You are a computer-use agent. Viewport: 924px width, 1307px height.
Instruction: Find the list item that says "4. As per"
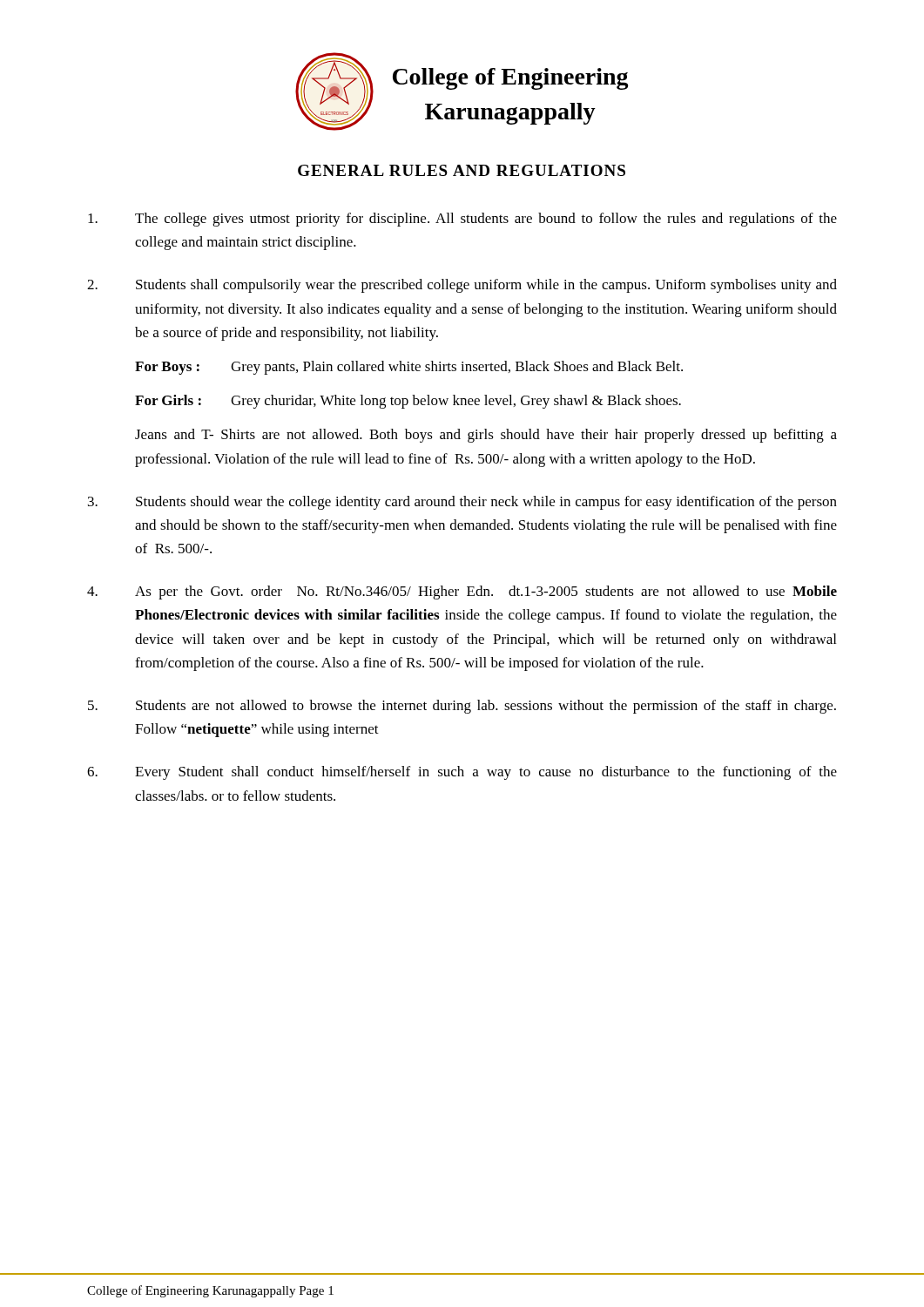pyautogui.click(x=462, y=627)
